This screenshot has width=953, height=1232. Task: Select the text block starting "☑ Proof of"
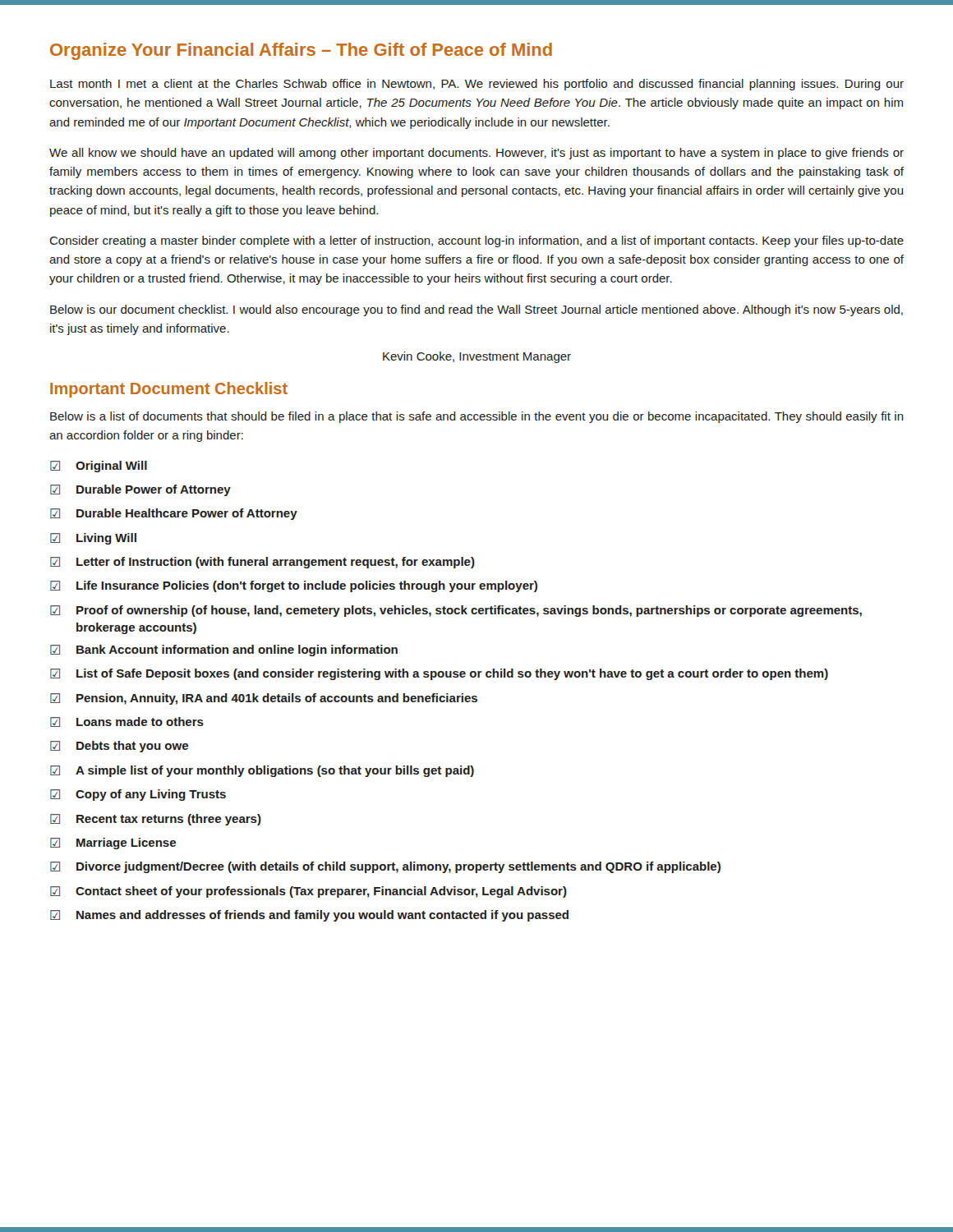coord(476,618)
